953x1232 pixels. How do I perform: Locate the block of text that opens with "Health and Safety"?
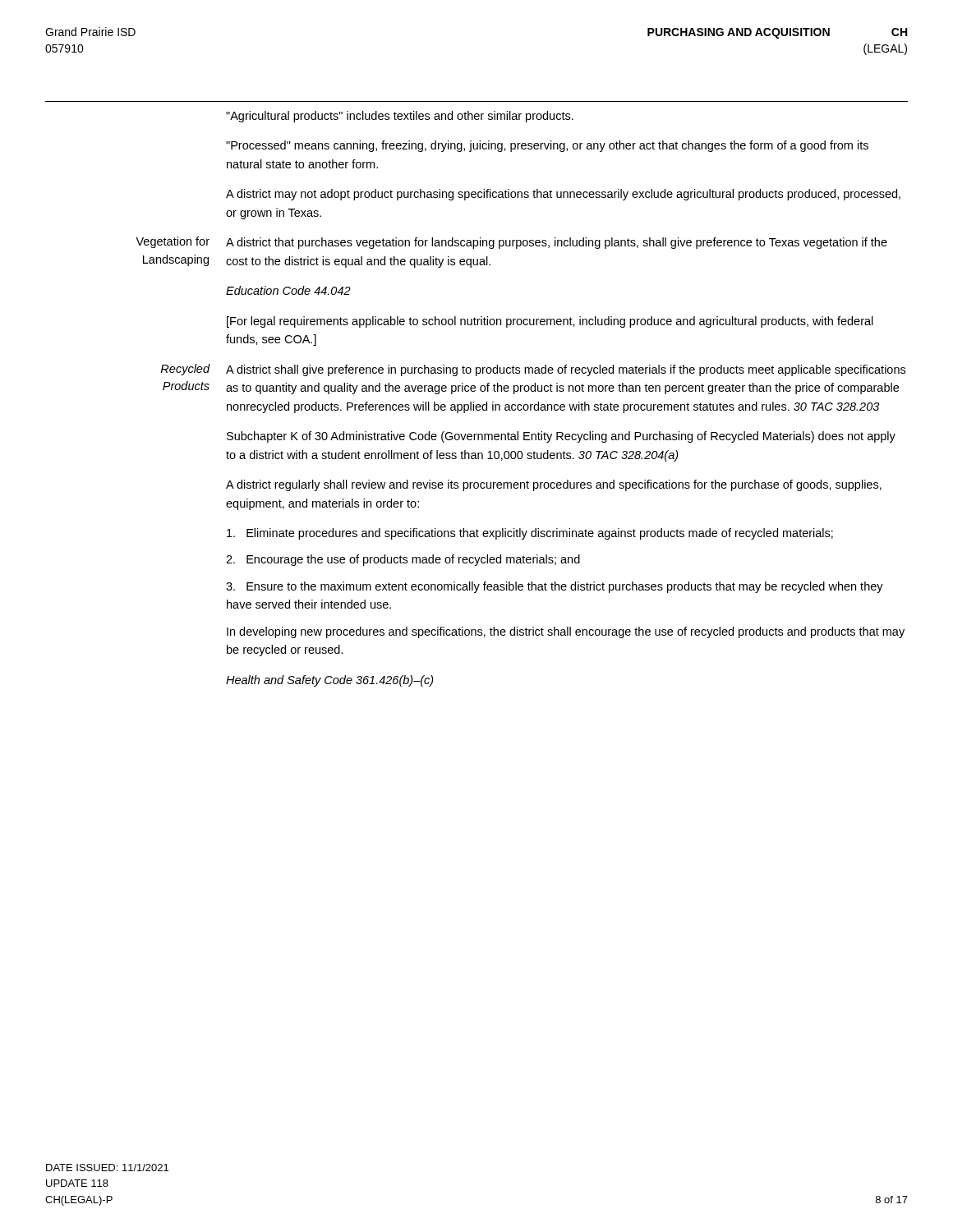[x=330, y=680]
